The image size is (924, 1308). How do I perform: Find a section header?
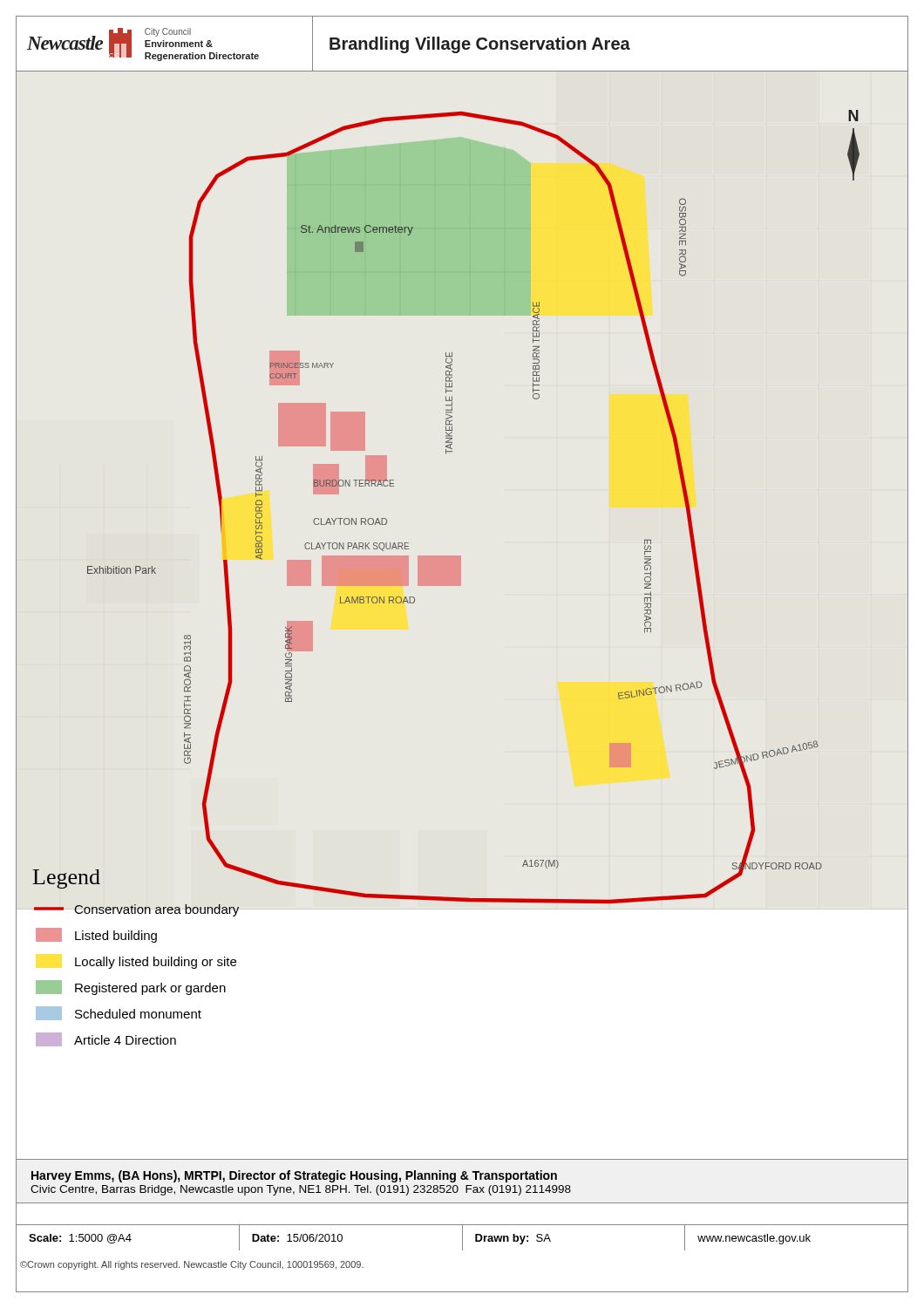click(x=66, y=877)
